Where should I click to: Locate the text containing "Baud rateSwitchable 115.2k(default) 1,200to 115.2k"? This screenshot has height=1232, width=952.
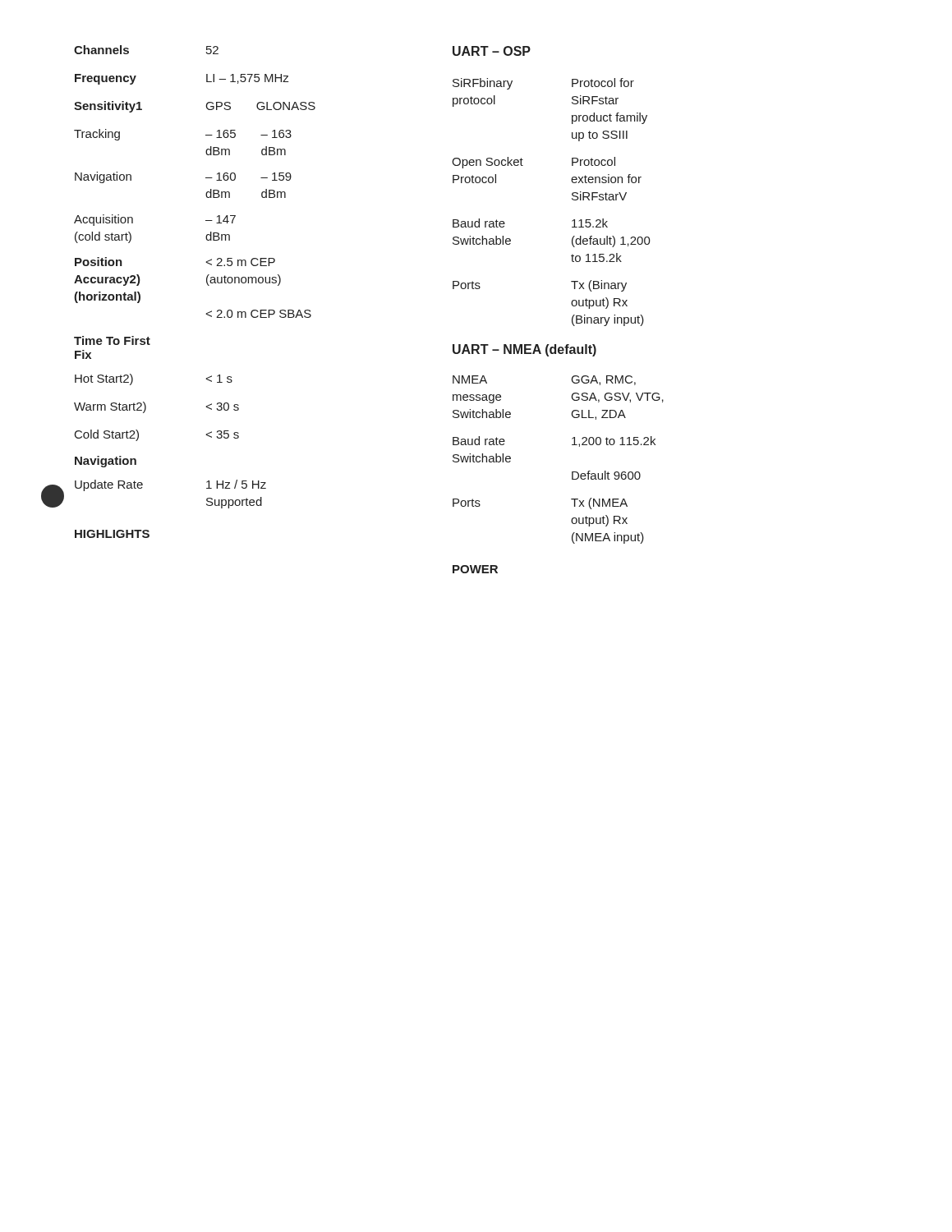[x=476, y=222]
